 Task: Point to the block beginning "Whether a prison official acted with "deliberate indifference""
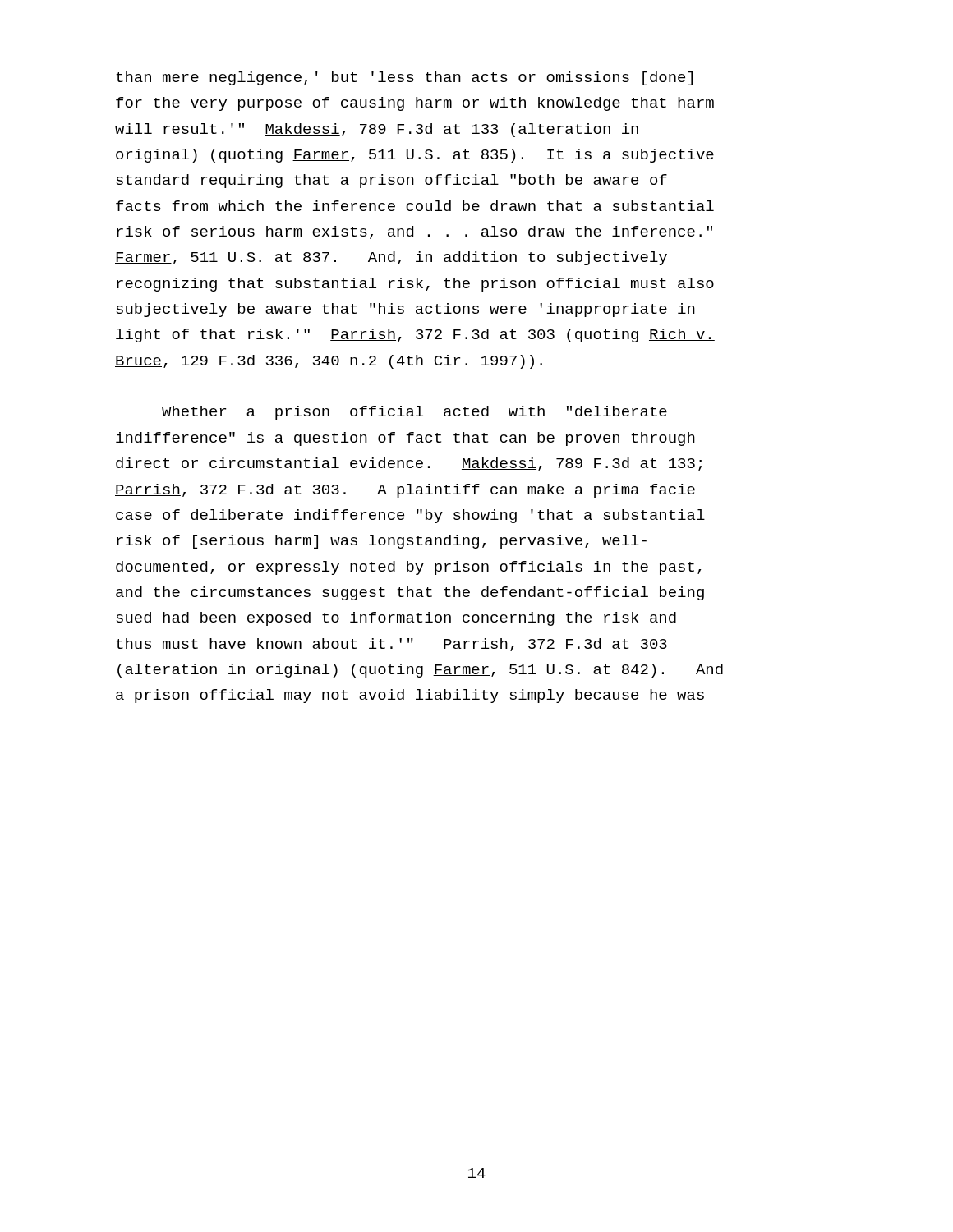click(419, 554)
